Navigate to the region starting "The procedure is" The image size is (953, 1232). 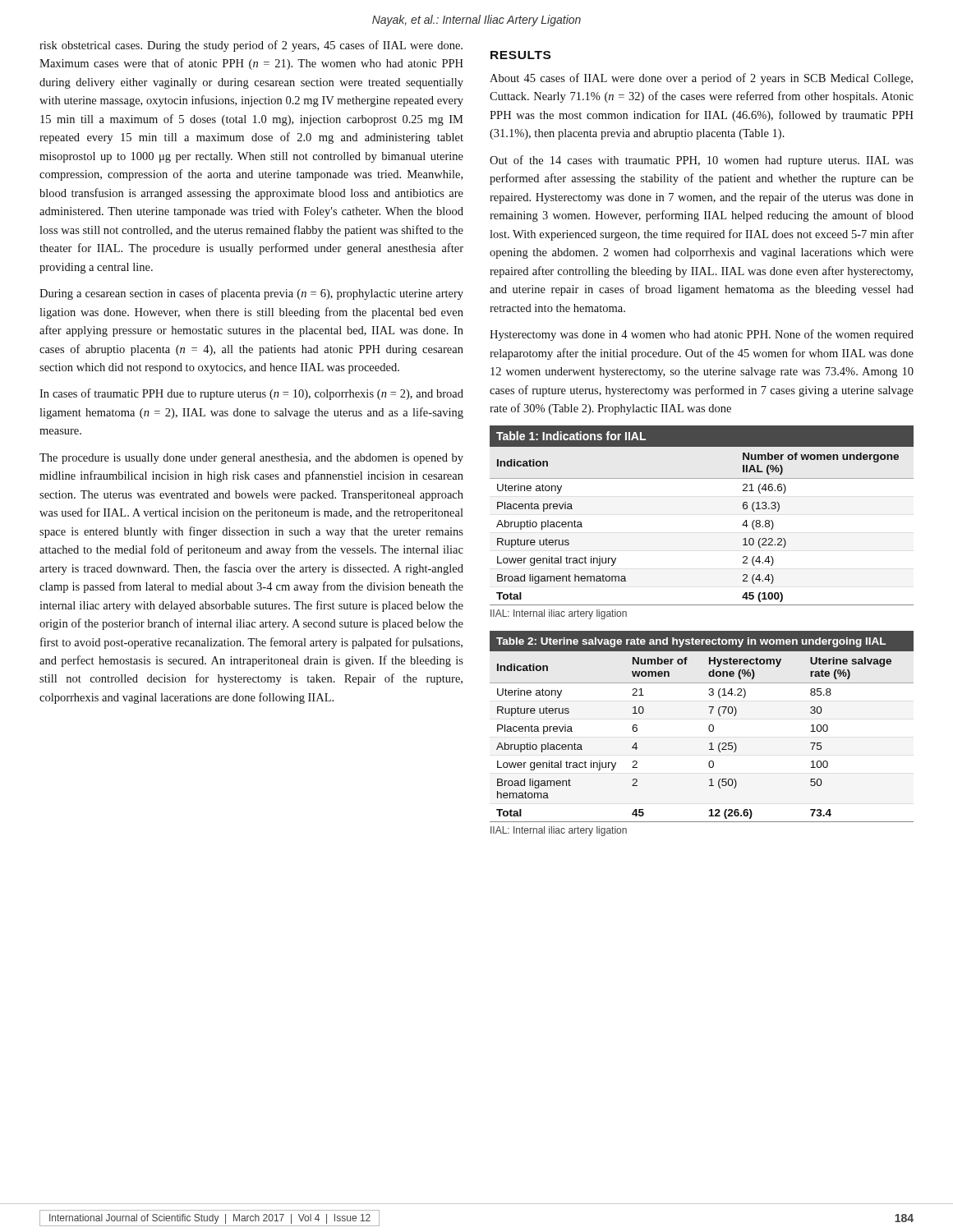tap(251, 577)
